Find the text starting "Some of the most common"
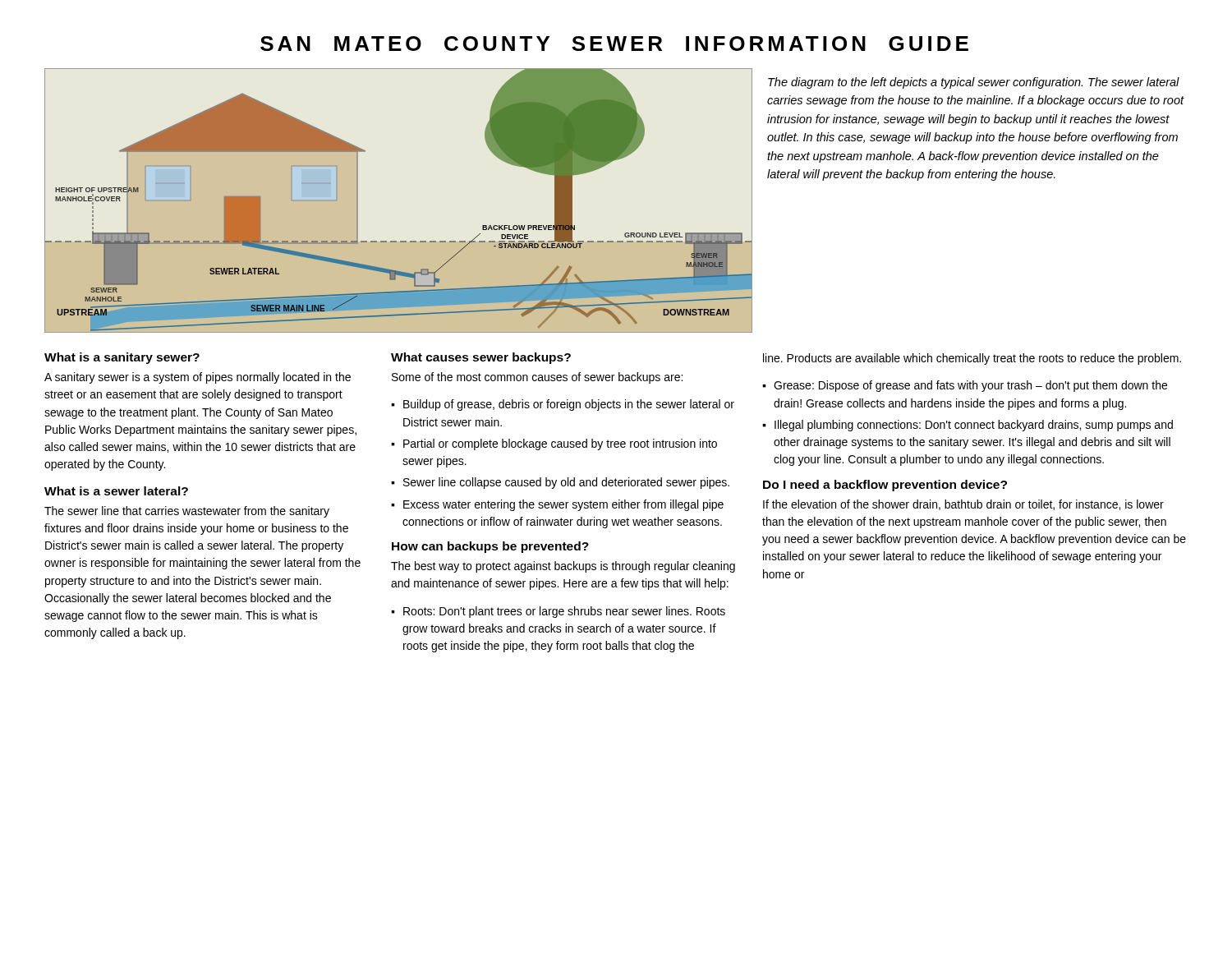 point(537,377)
